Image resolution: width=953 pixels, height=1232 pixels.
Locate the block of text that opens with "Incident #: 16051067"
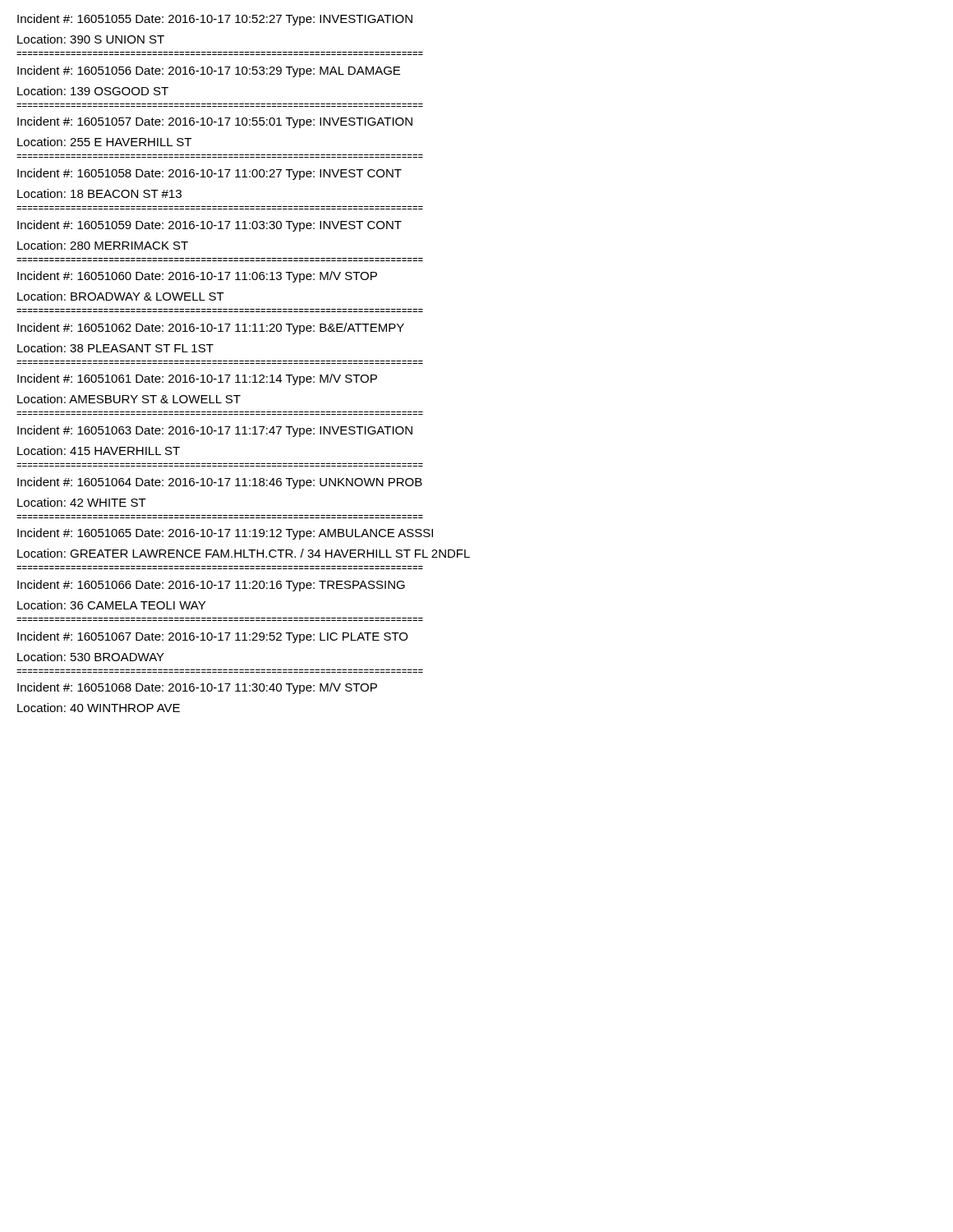pos(212,637)
